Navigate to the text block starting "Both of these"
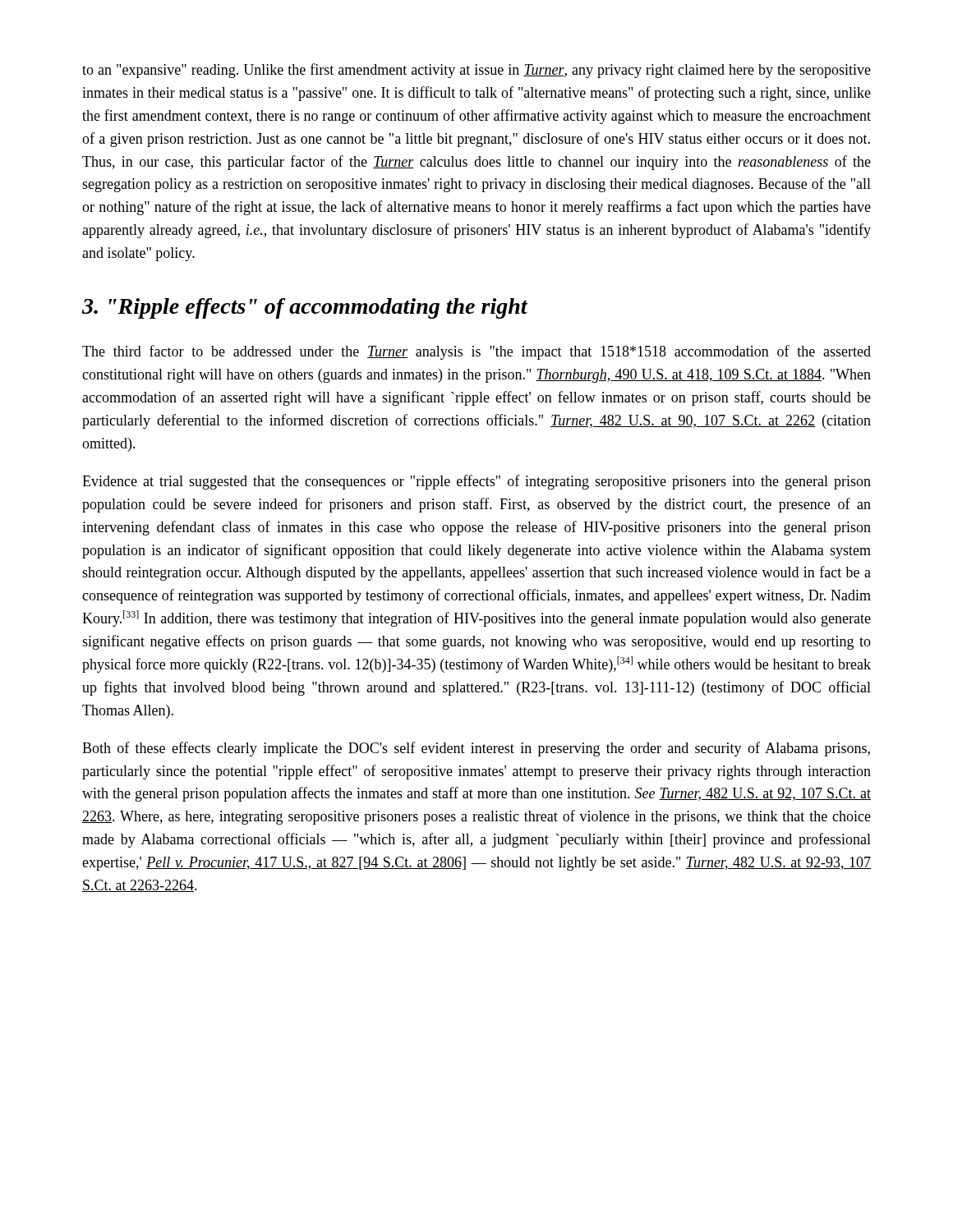953x1232 pixels. coord(476,817)
